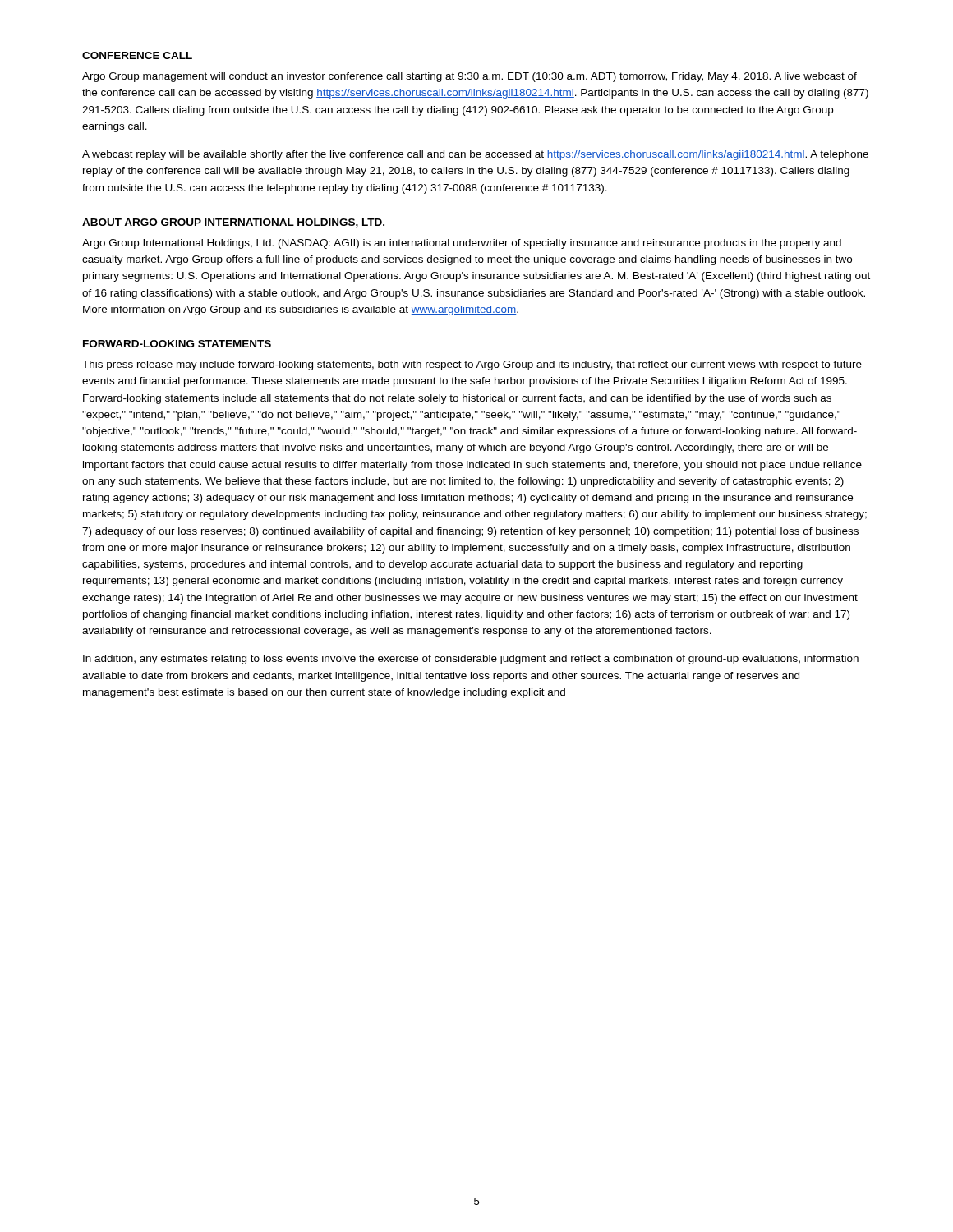Image resolution: width=953 pixels, height=1232 pixels.
Task: Navigate to the block starting "ABOUT ARGO GROUP INTERNATIONAL"
Action: pyautogui.click(x=234, y=222)
